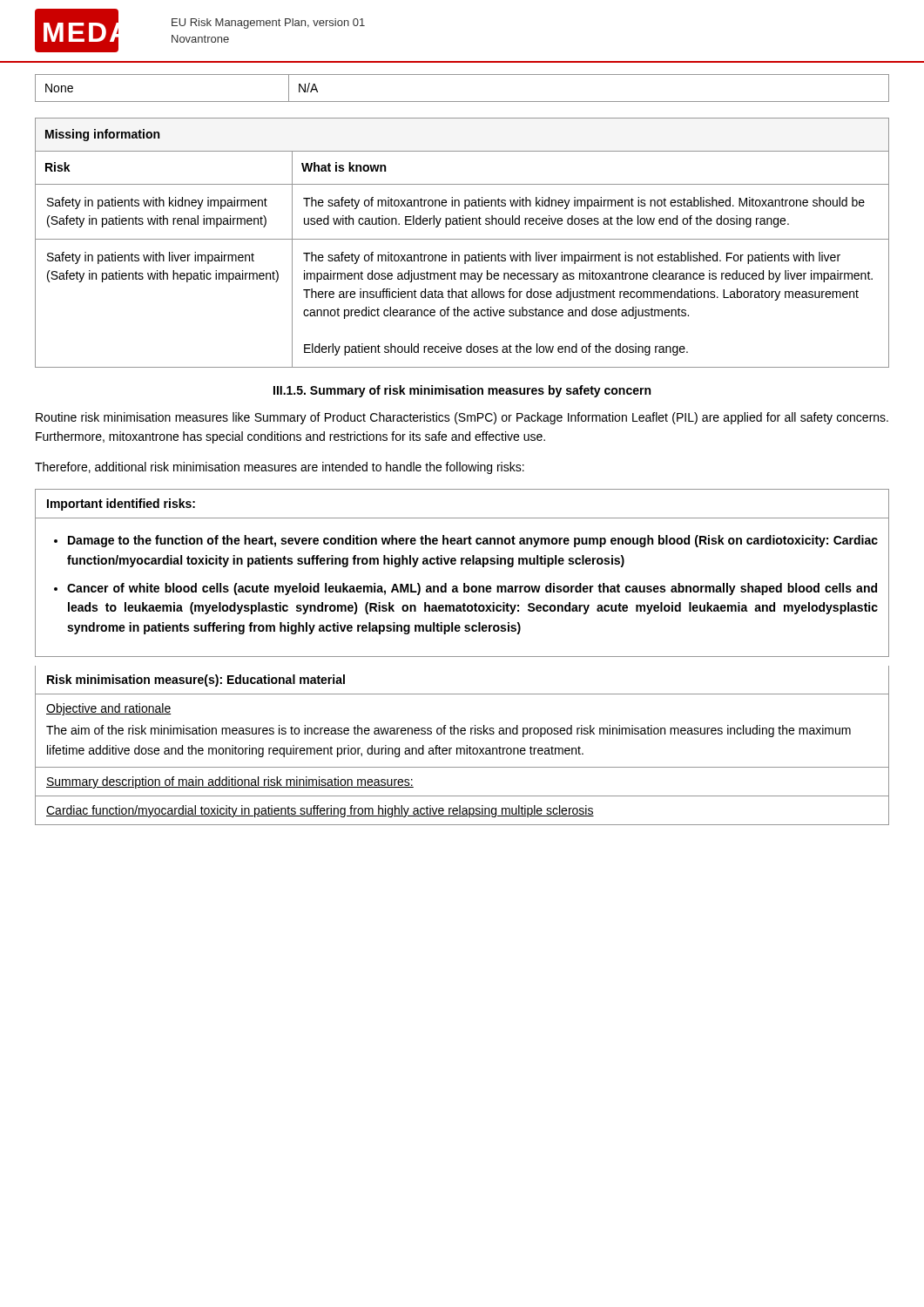Locate a section header

[x=462, y=390]
